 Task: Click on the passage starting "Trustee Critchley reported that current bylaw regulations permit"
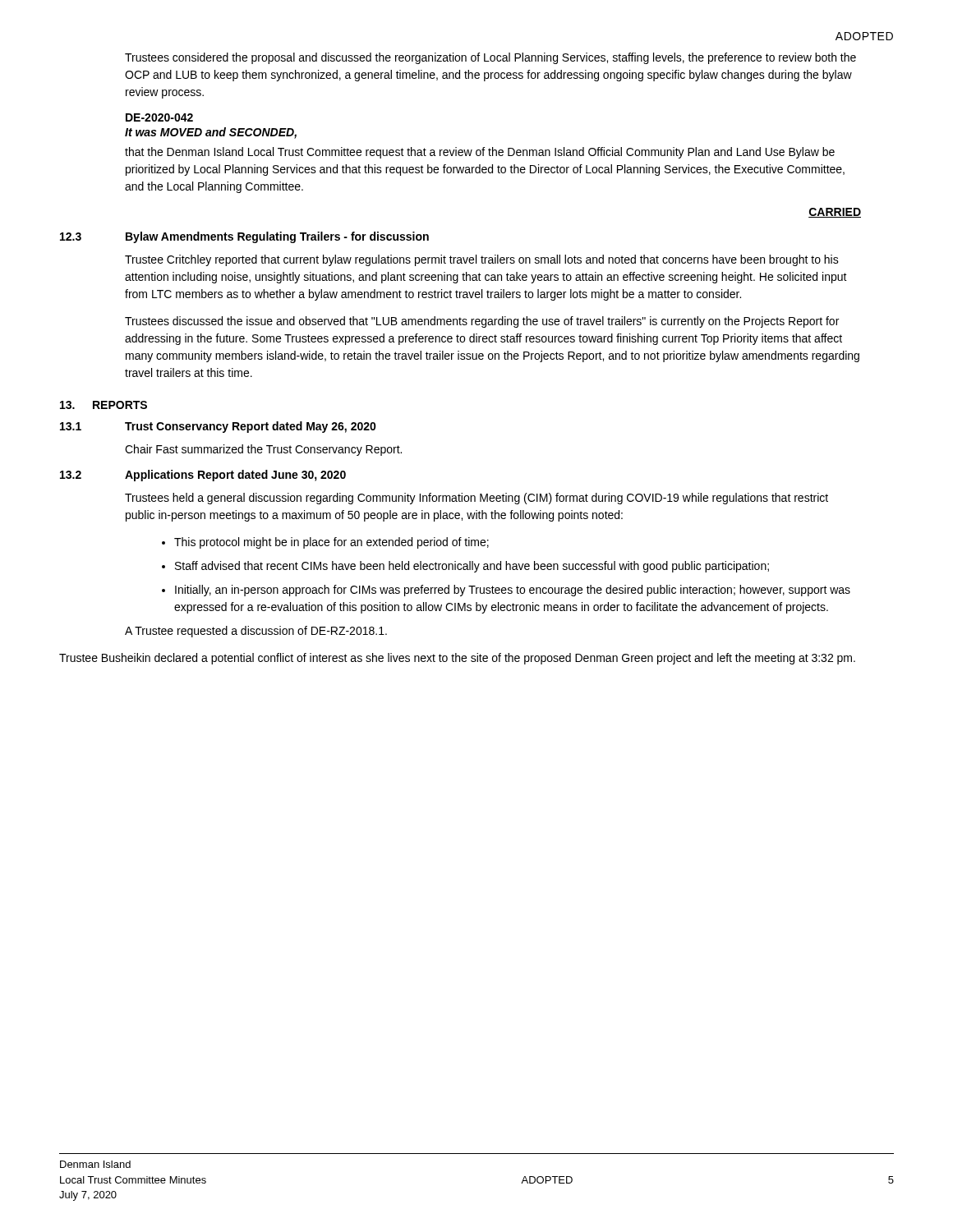[x=486, y=277]
